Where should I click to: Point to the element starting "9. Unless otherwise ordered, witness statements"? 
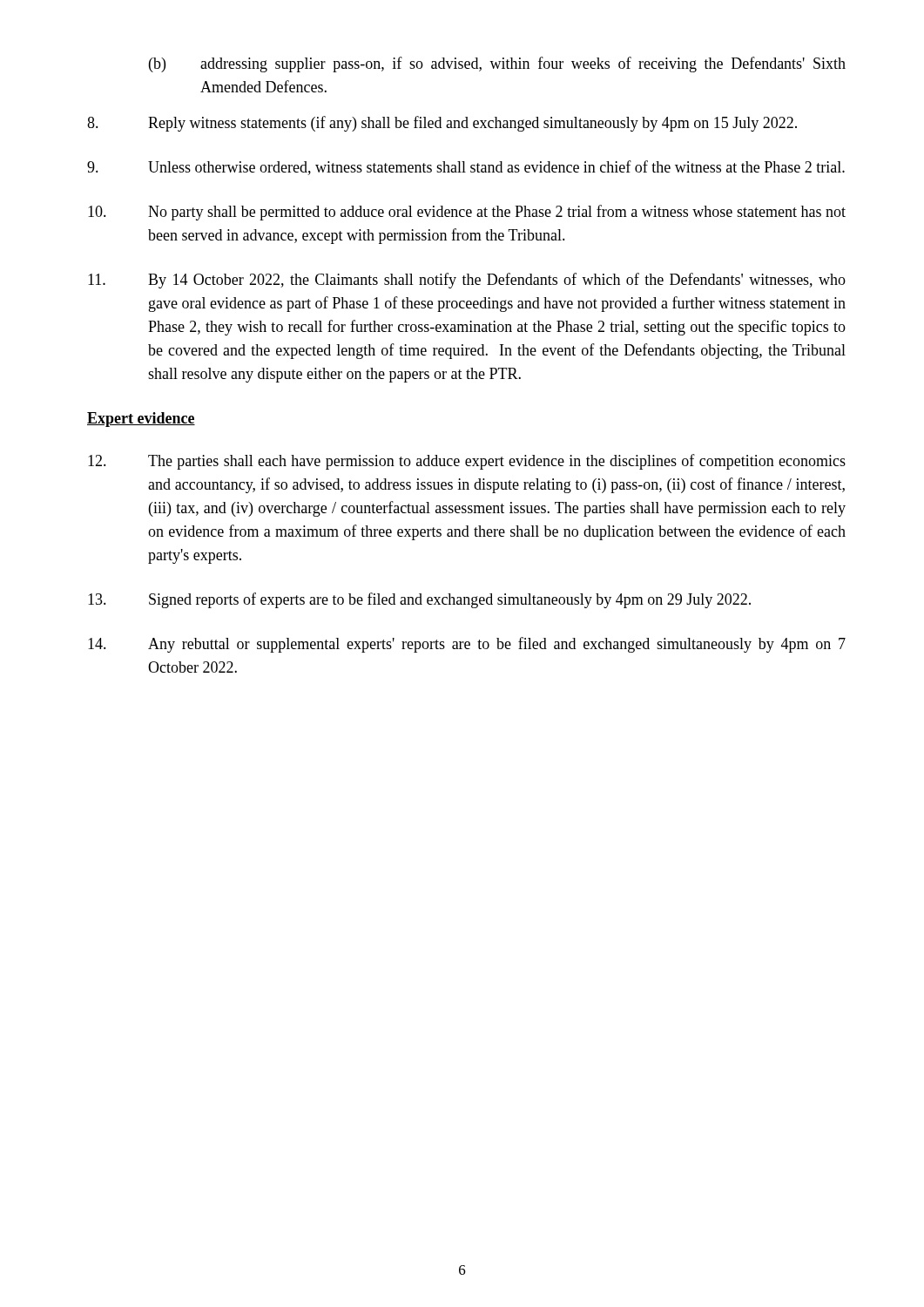(466, 168)
